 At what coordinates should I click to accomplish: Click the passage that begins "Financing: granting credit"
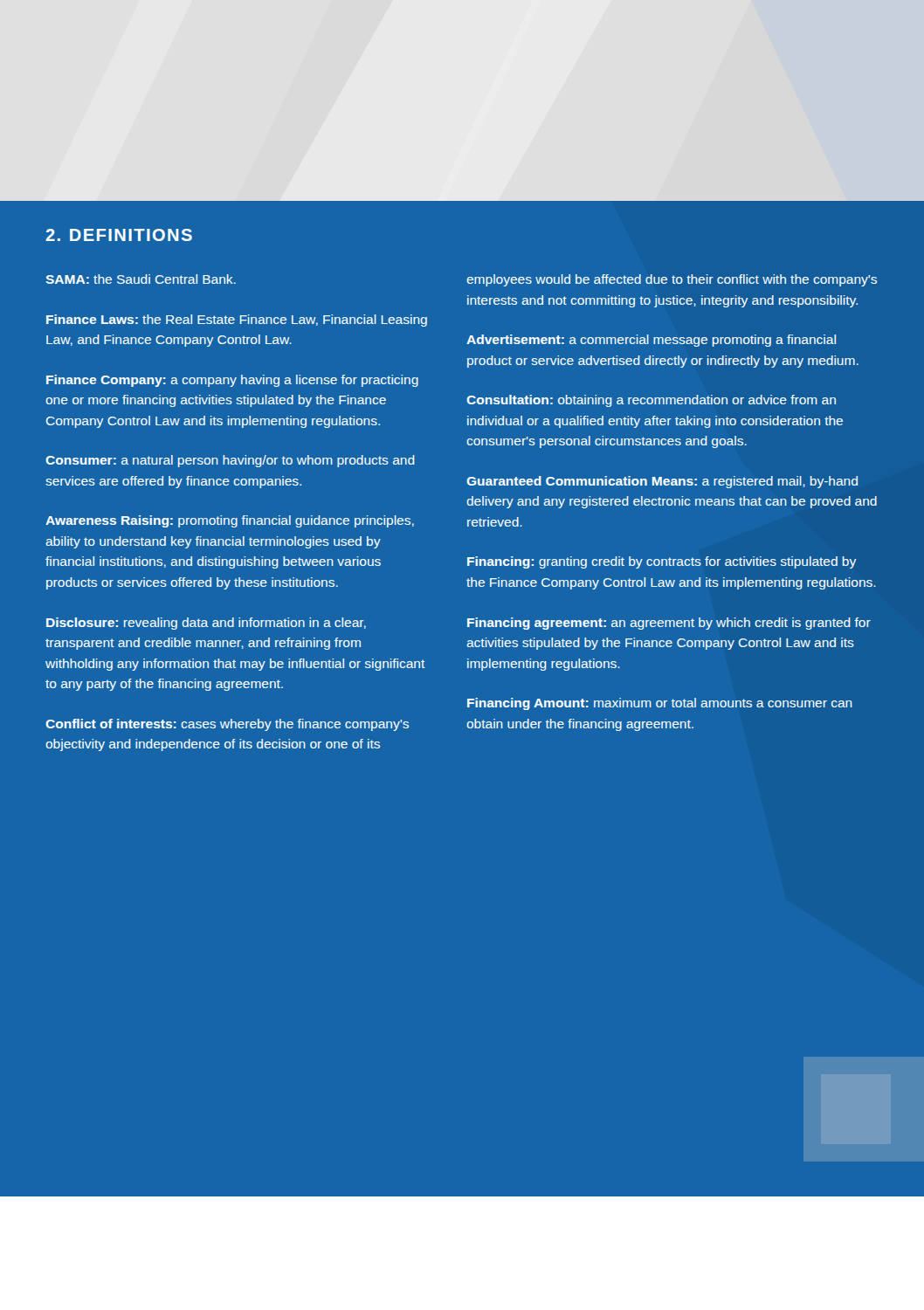click(x=671, y=572)
